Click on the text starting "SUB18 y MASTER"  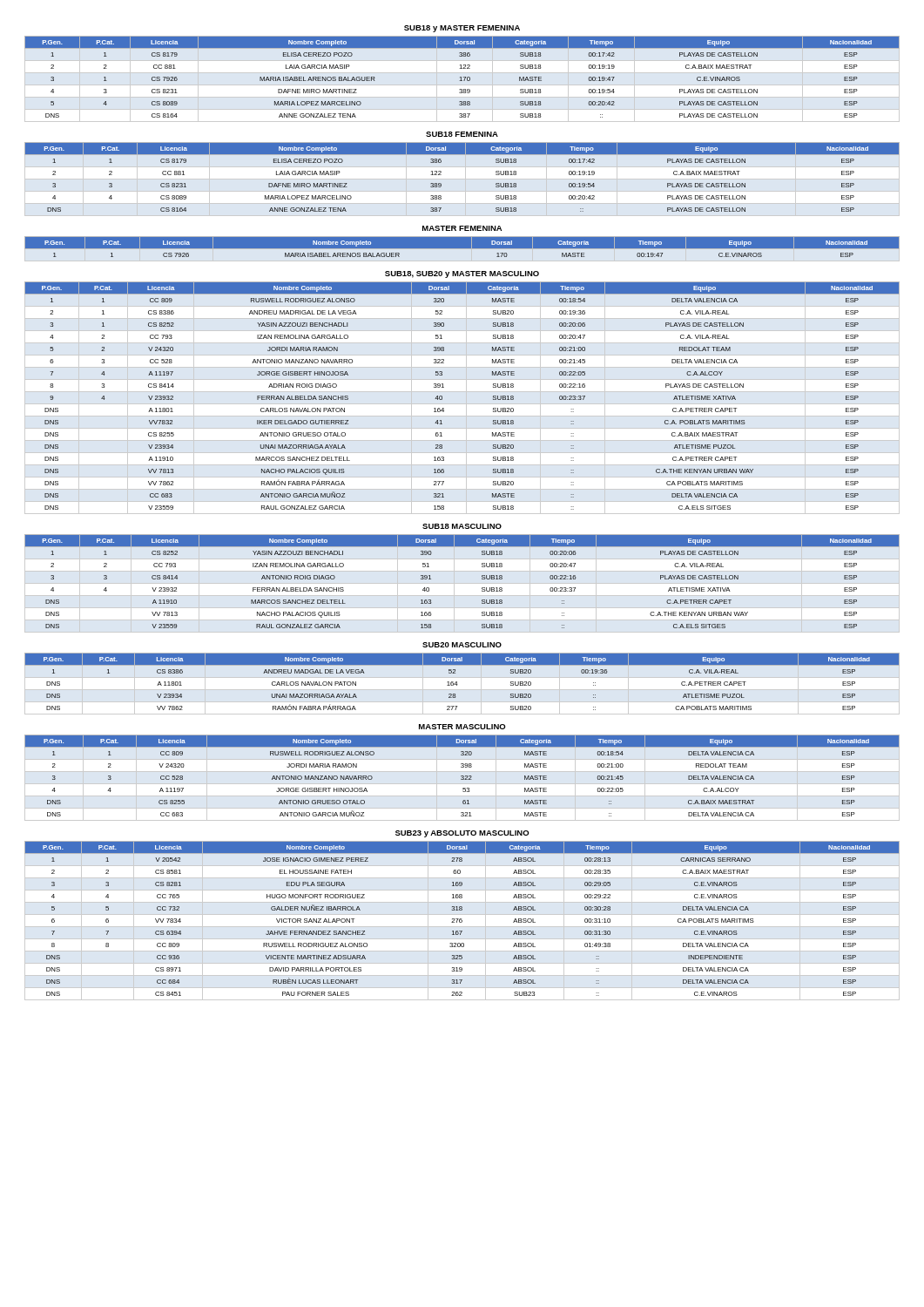click(462, 27)
